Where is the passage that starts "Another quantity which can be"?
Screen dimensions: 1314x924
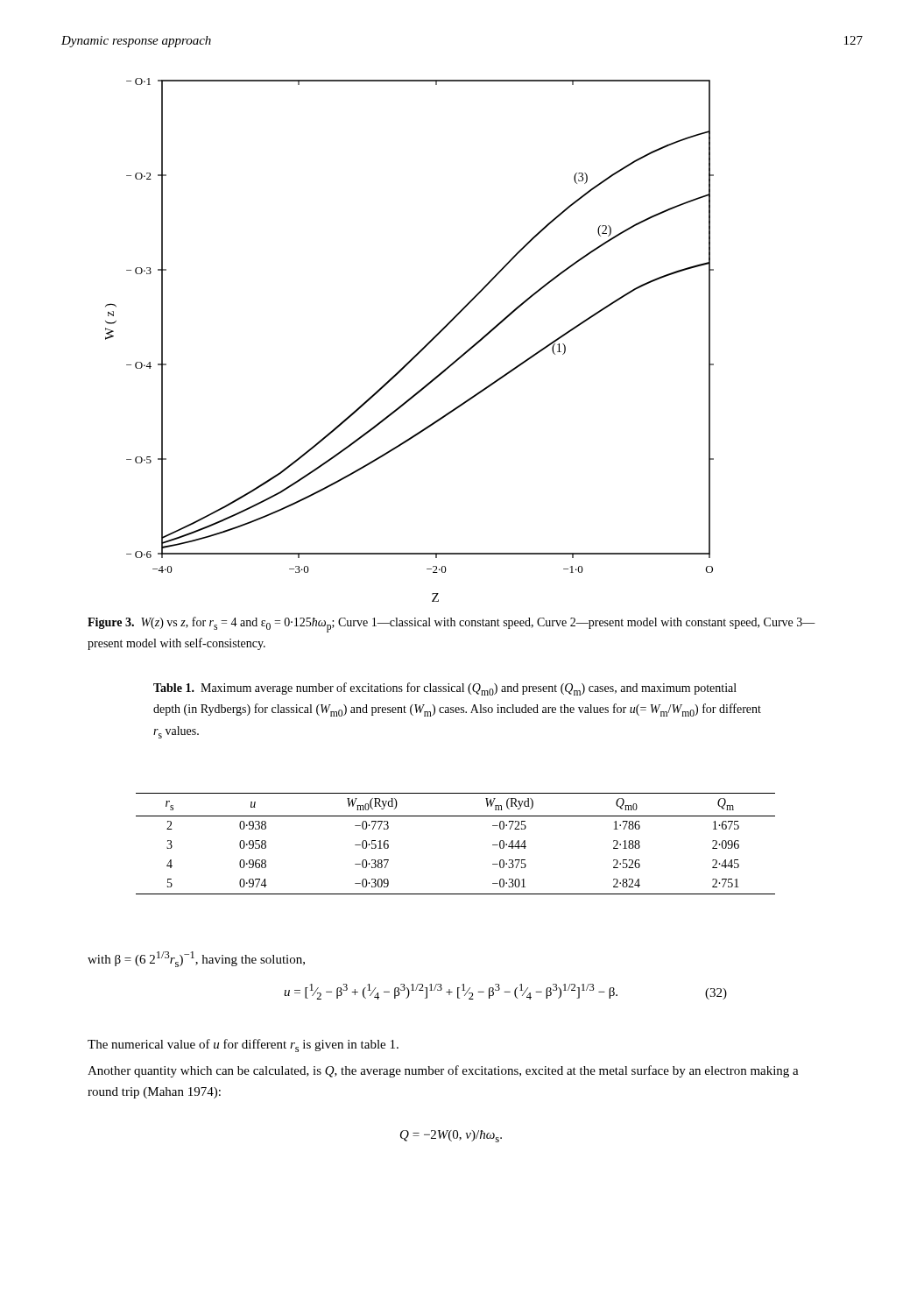pyautogui.click(x=443, y=1081)
